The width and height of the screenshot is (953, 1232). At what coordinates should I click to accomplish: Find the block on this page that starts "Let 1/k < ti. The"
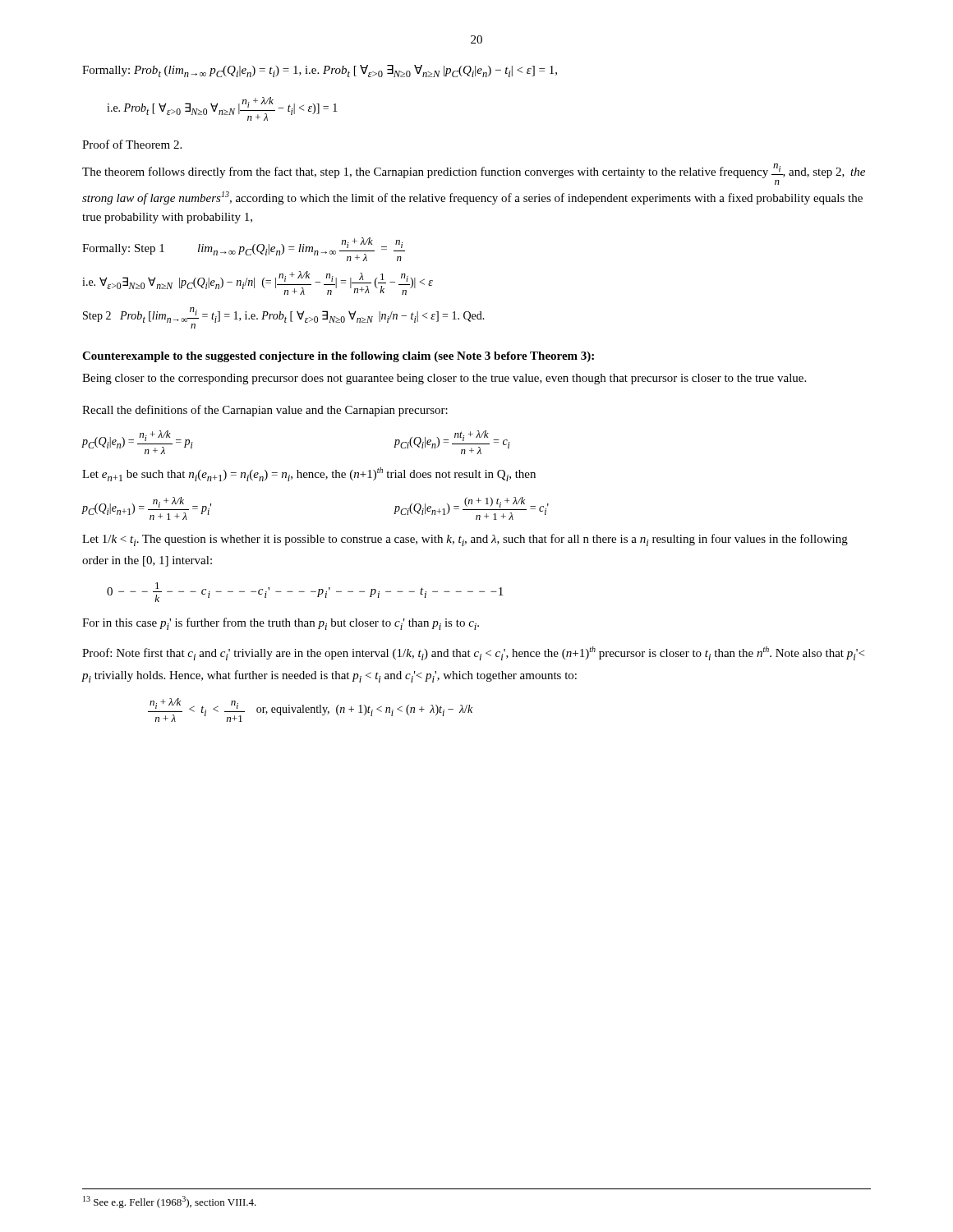point(476,550)
